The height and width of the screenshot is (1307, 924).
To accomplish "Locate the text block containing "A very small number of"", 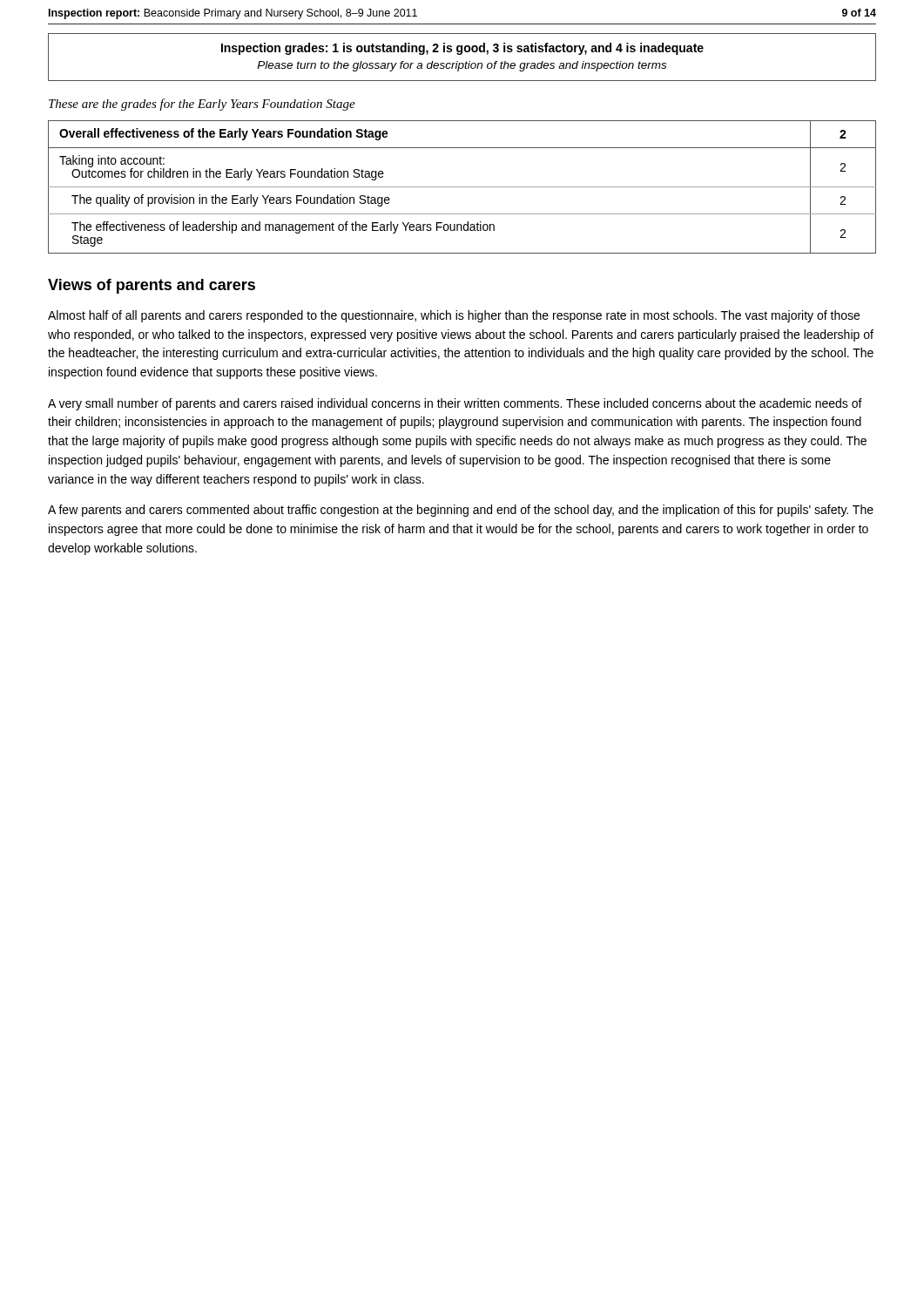I will 457,441.
